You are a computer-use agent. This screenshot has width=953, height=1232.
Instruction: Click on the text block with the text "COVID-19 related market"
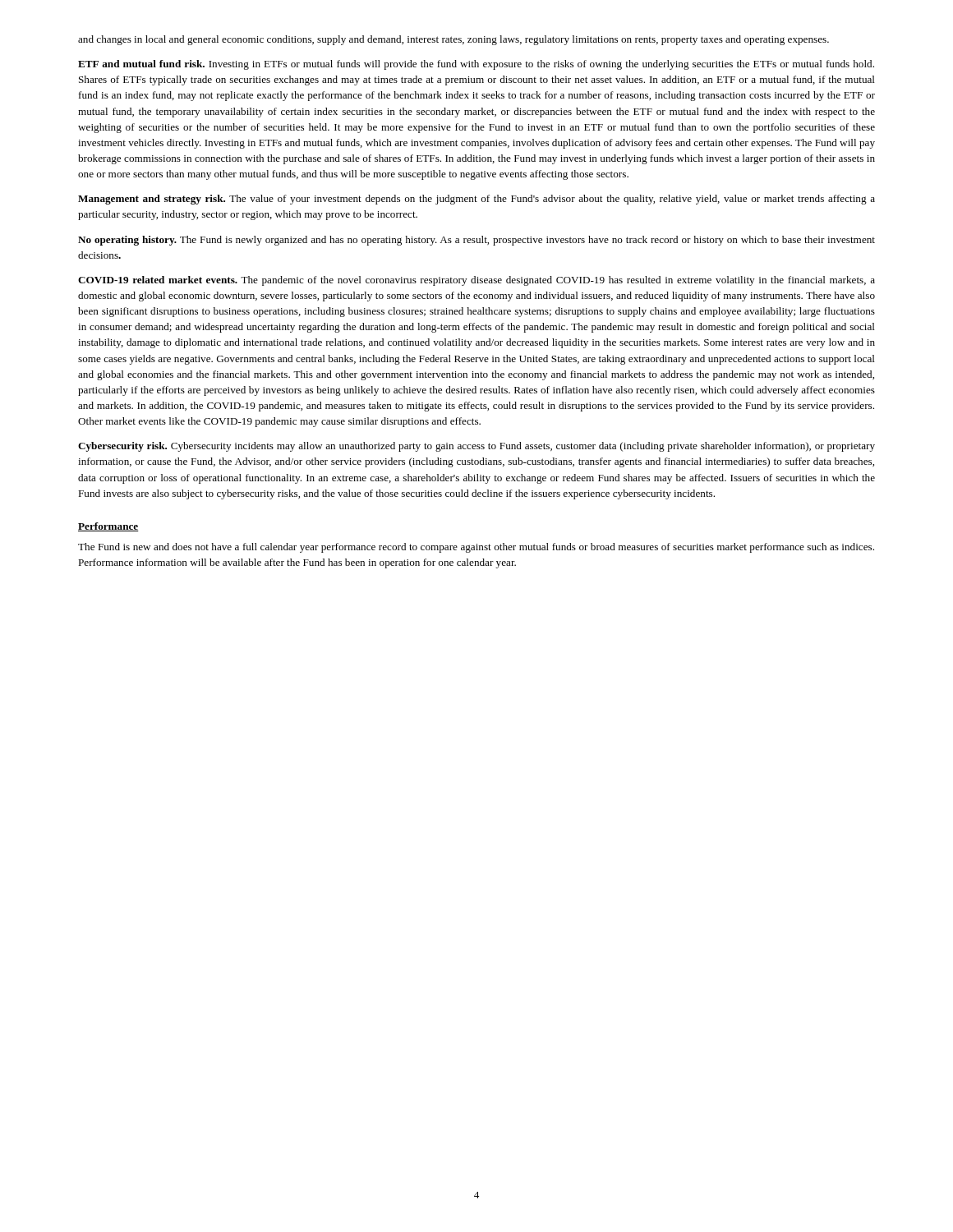[x=476, y=350]
